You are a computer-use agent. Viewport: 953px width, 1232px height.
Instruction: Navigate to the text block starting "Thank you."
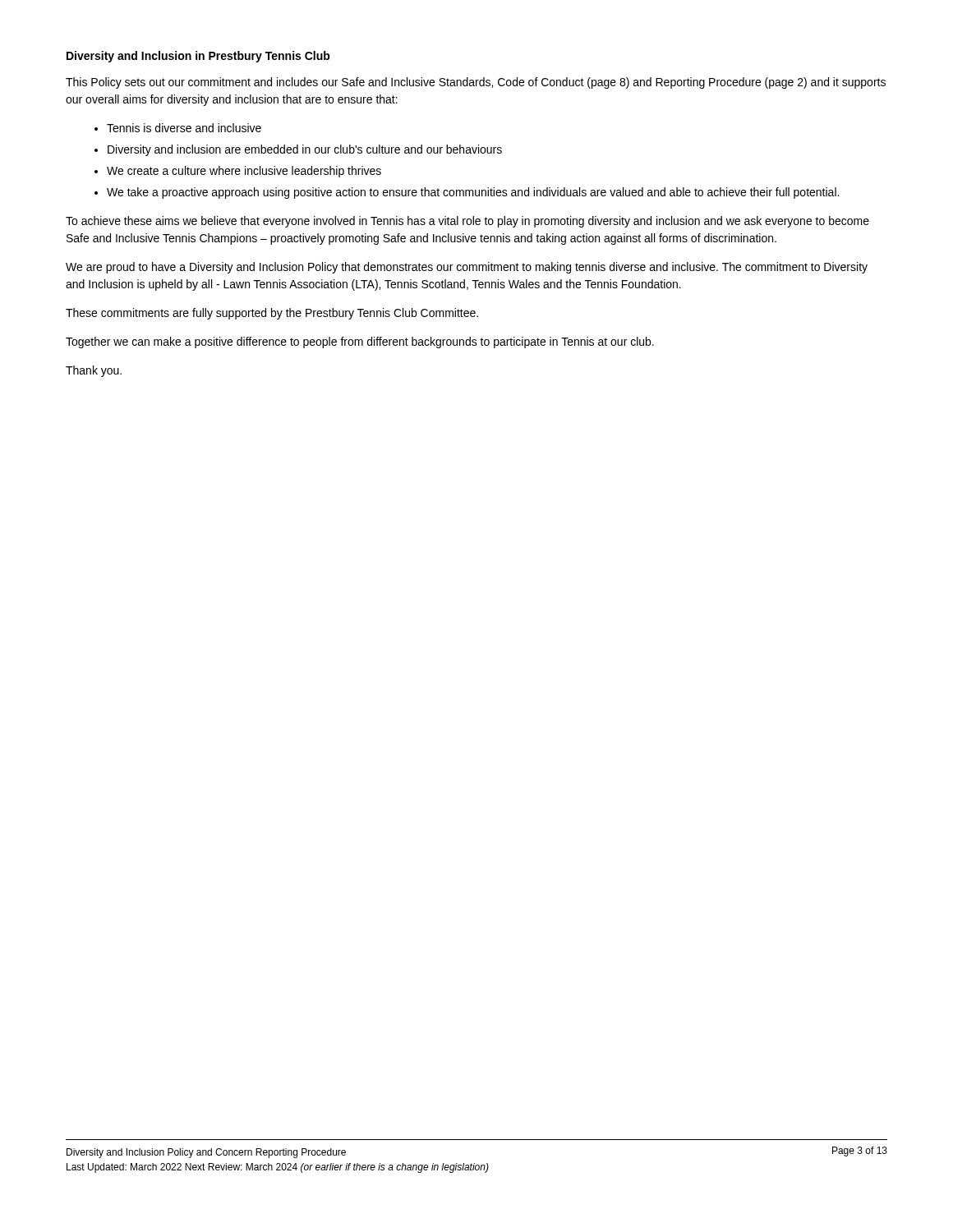pyautogui.click(x=94, y=370)
